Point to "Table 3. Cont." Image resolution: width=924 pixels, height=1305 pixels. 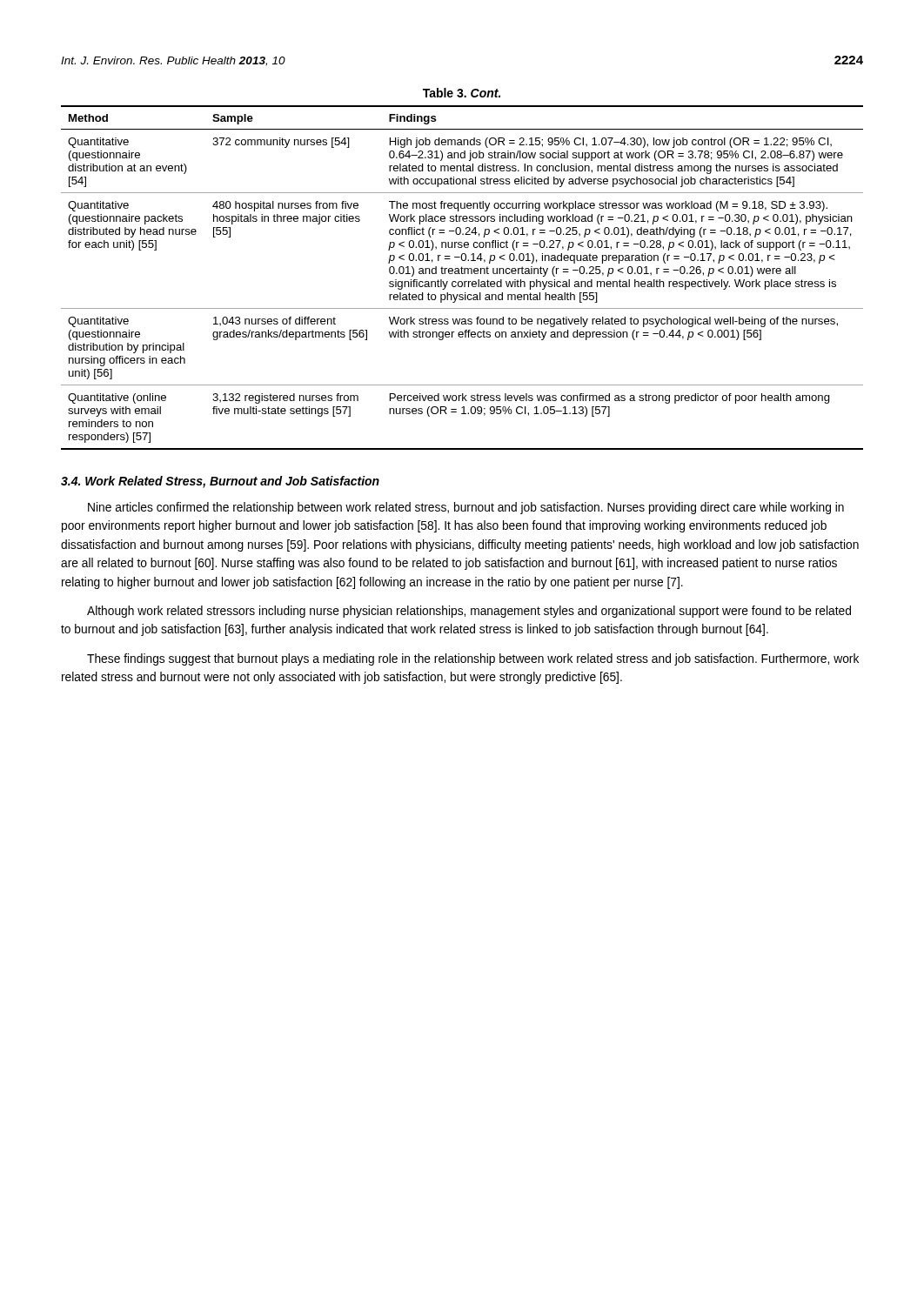pyautogui.click(x=462, y=93)
